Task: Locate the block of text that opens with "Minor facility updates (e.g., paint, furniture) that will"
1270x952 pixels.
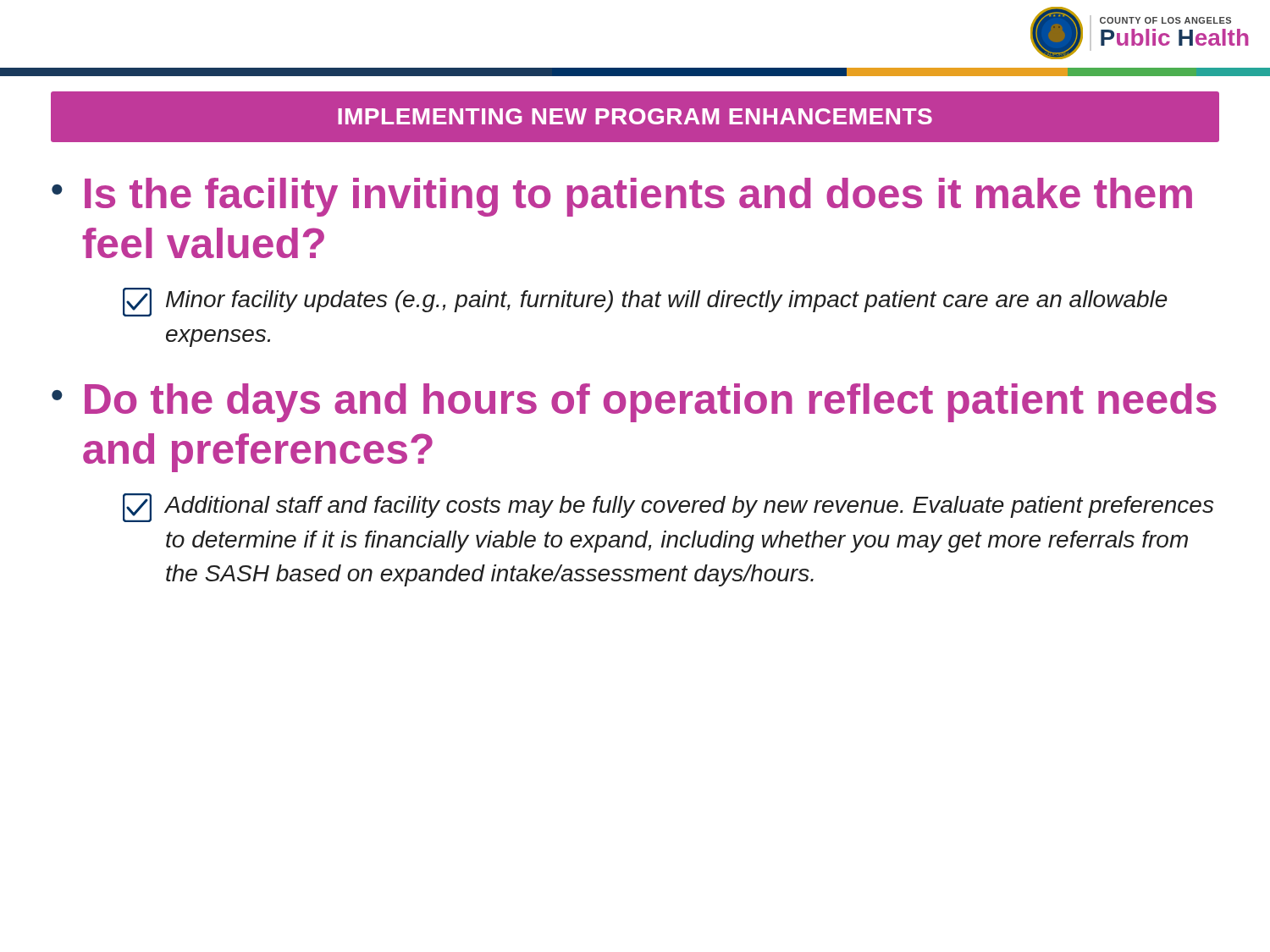Action: [x=671, y=317]
